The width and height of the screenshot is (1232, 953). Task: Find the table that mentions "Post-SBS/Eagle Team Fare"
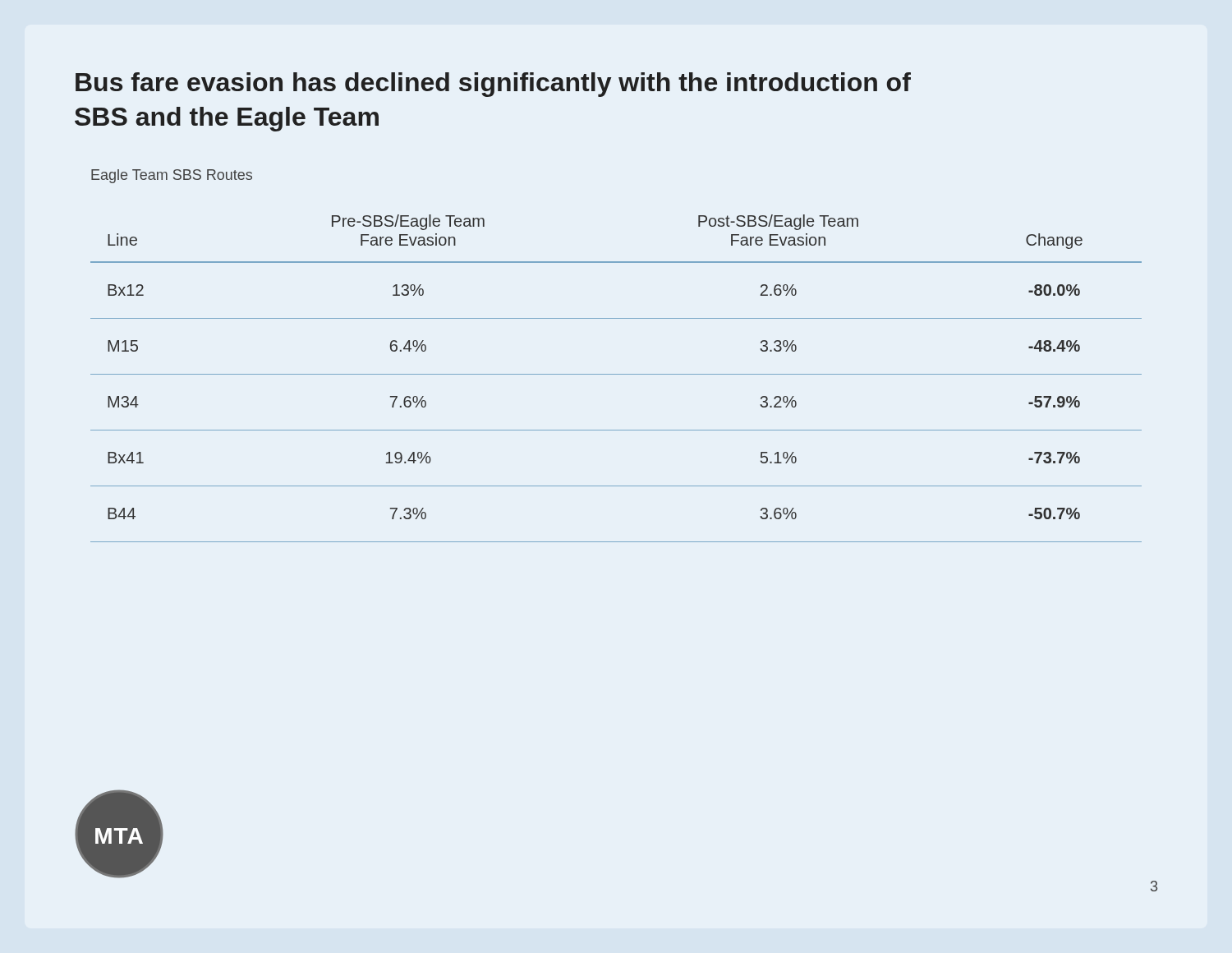(616, 371)
